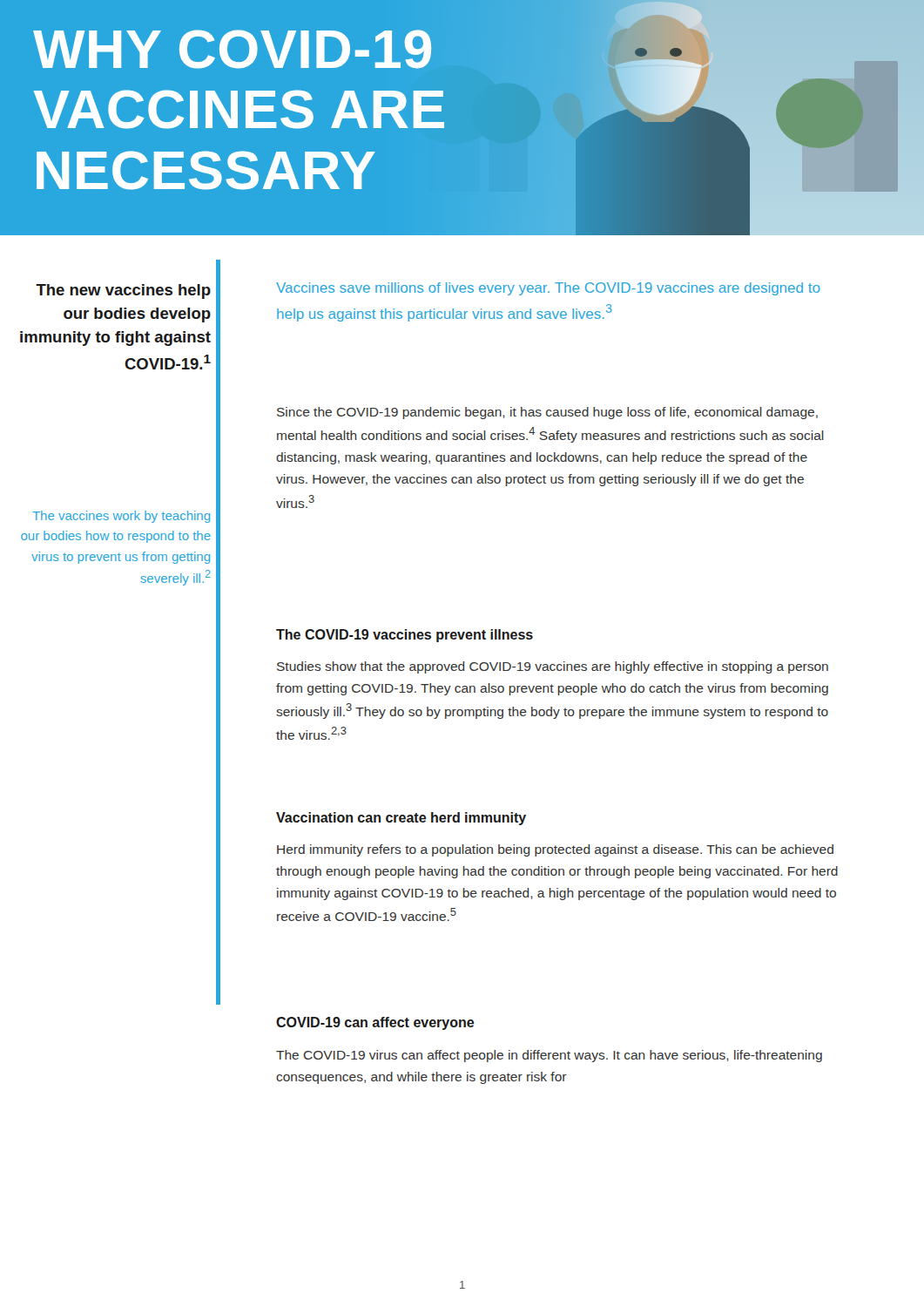Viewport: 924px width, 1307px height.
Task: Find the element starting "Herd immunity refers"
Action: click(x=557, y=883)
